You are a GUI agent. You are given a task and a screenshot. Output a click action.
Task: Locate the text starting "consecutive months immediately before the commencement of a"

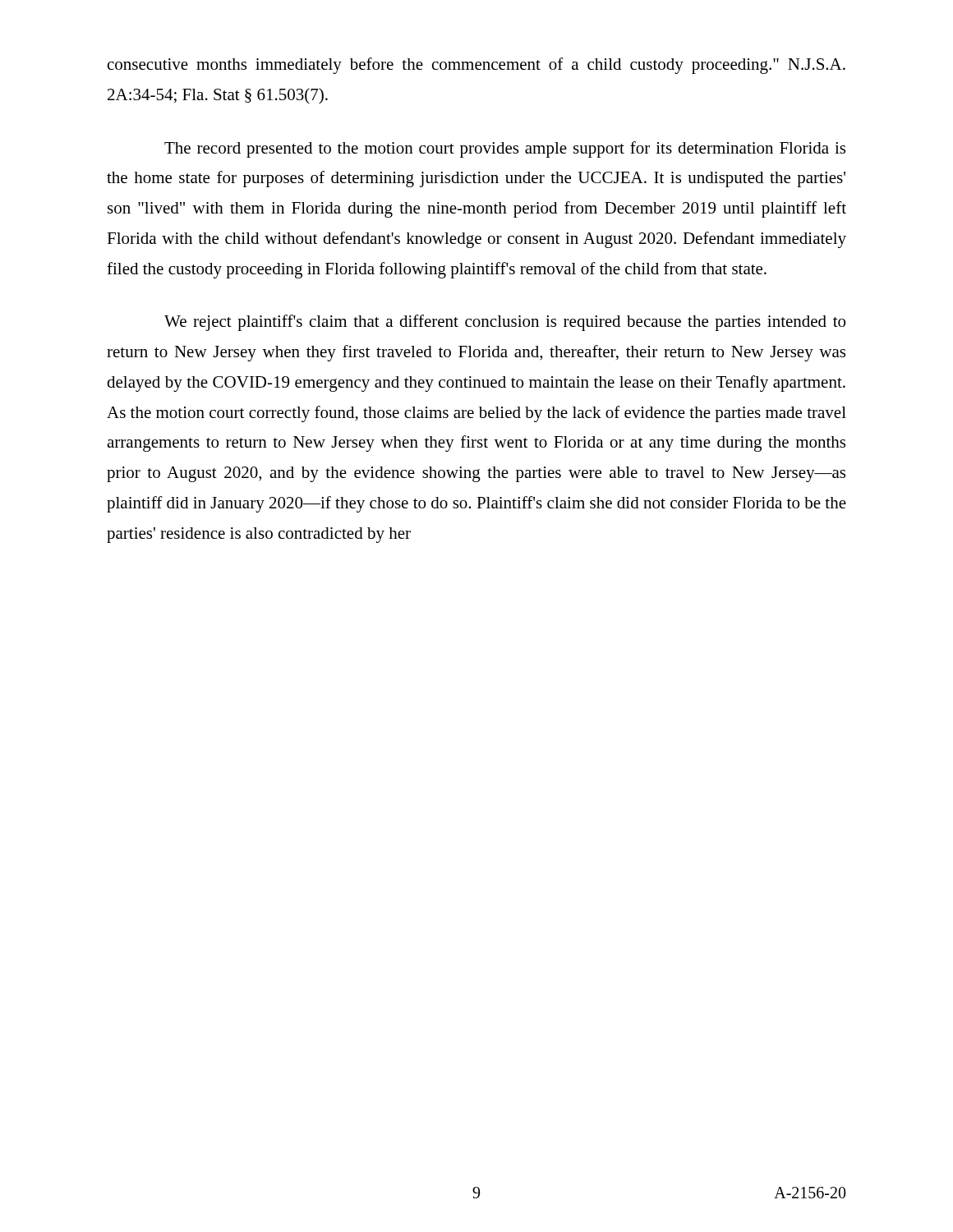tap(476, 66)
